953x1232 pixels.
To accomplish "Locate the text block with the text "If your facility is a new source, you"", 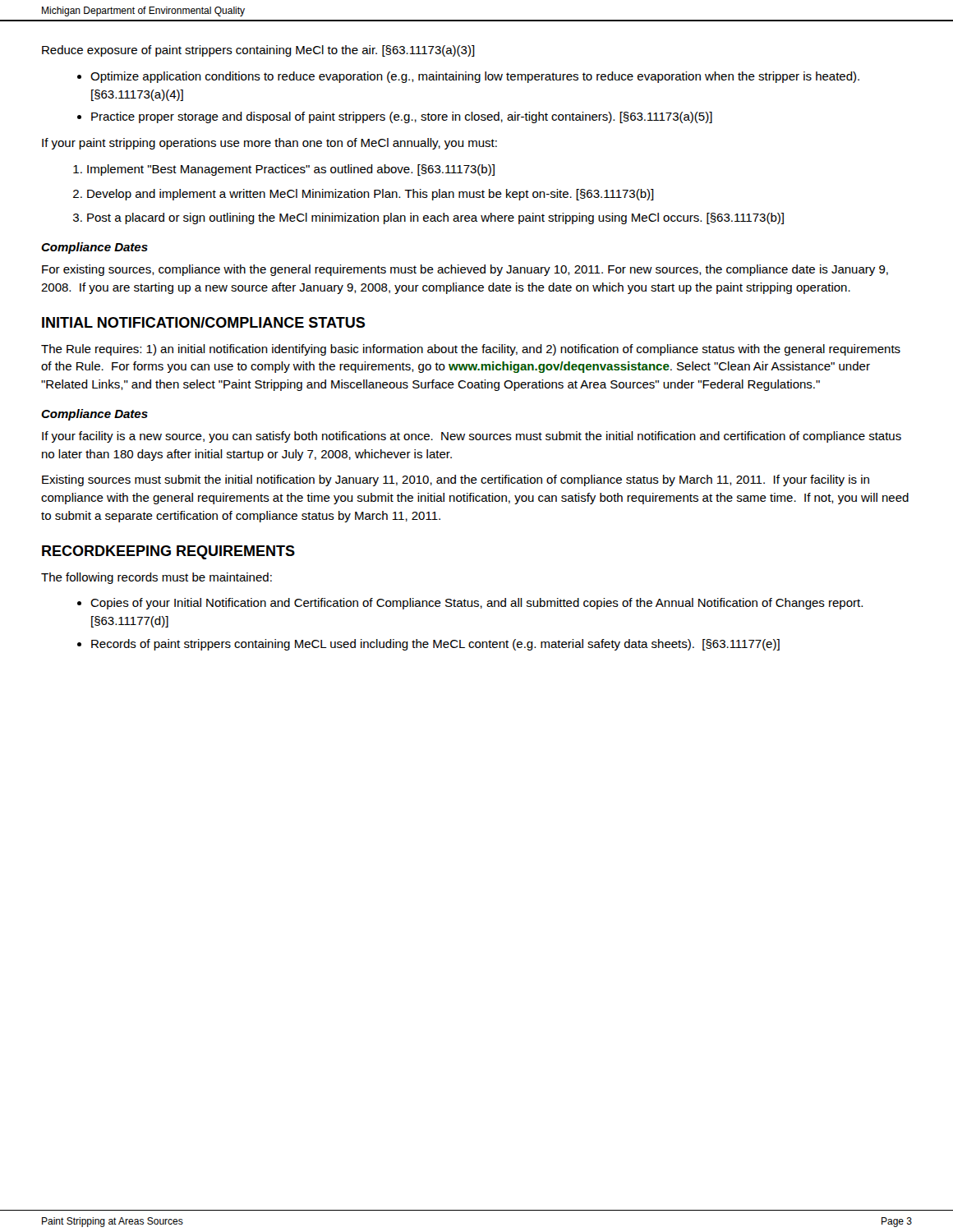I will pos(471,444).
